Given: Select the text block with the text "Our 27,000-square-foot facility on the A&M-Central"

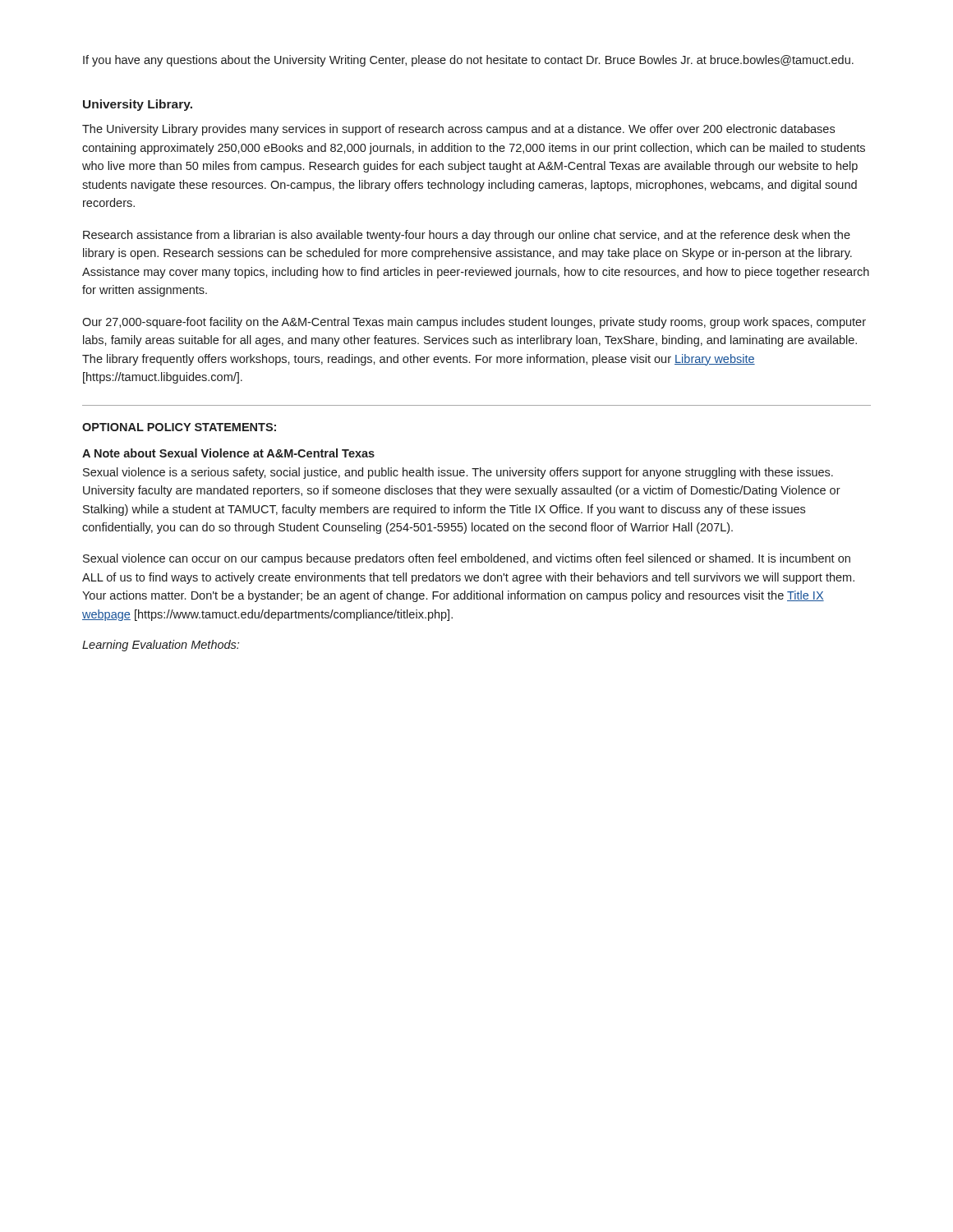Looking at the screenshot, I should (x=474, y=349).
